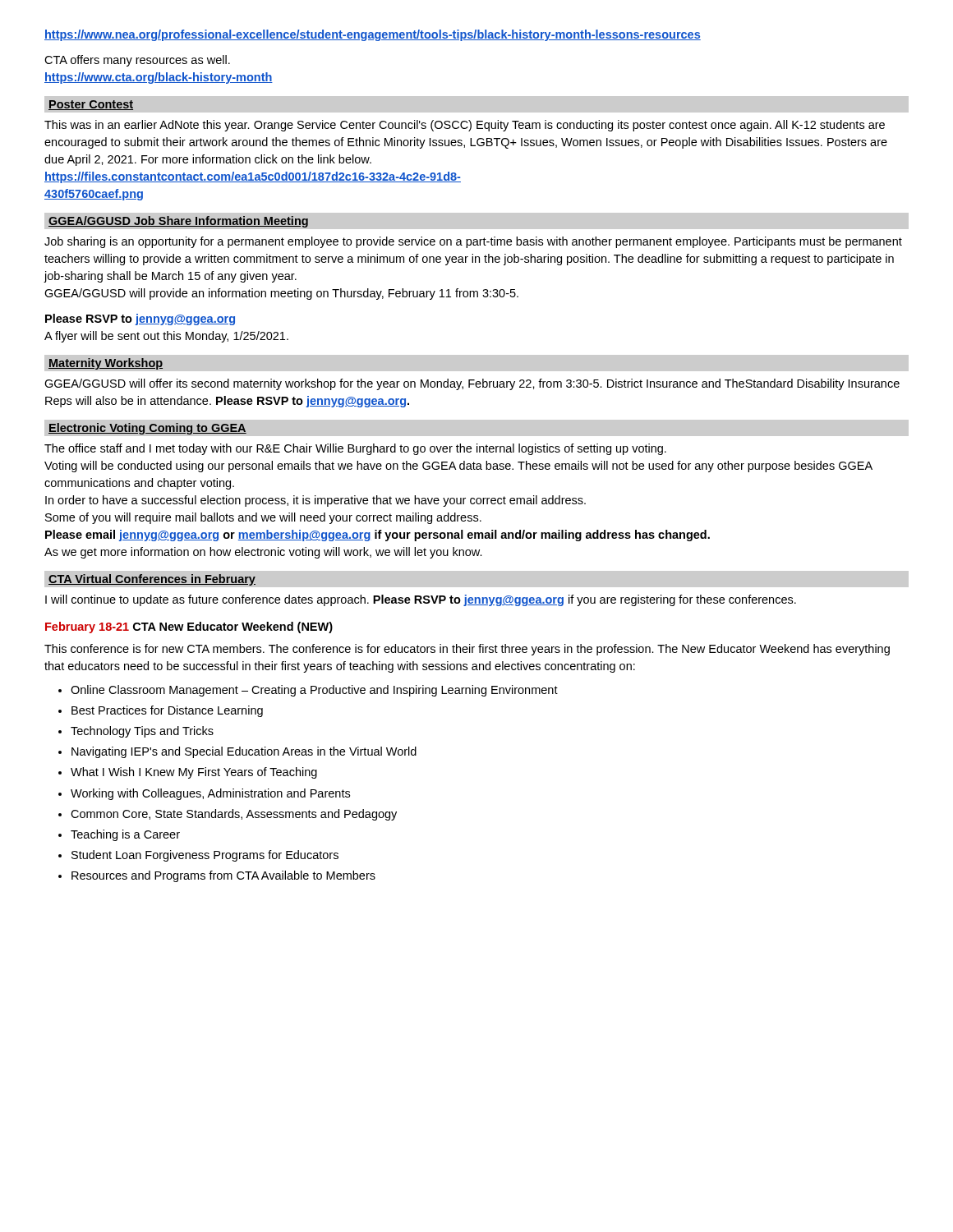Find the section header containing "Maternity Workshop"
Screen dimensions: 1232x953
point(106,363)
